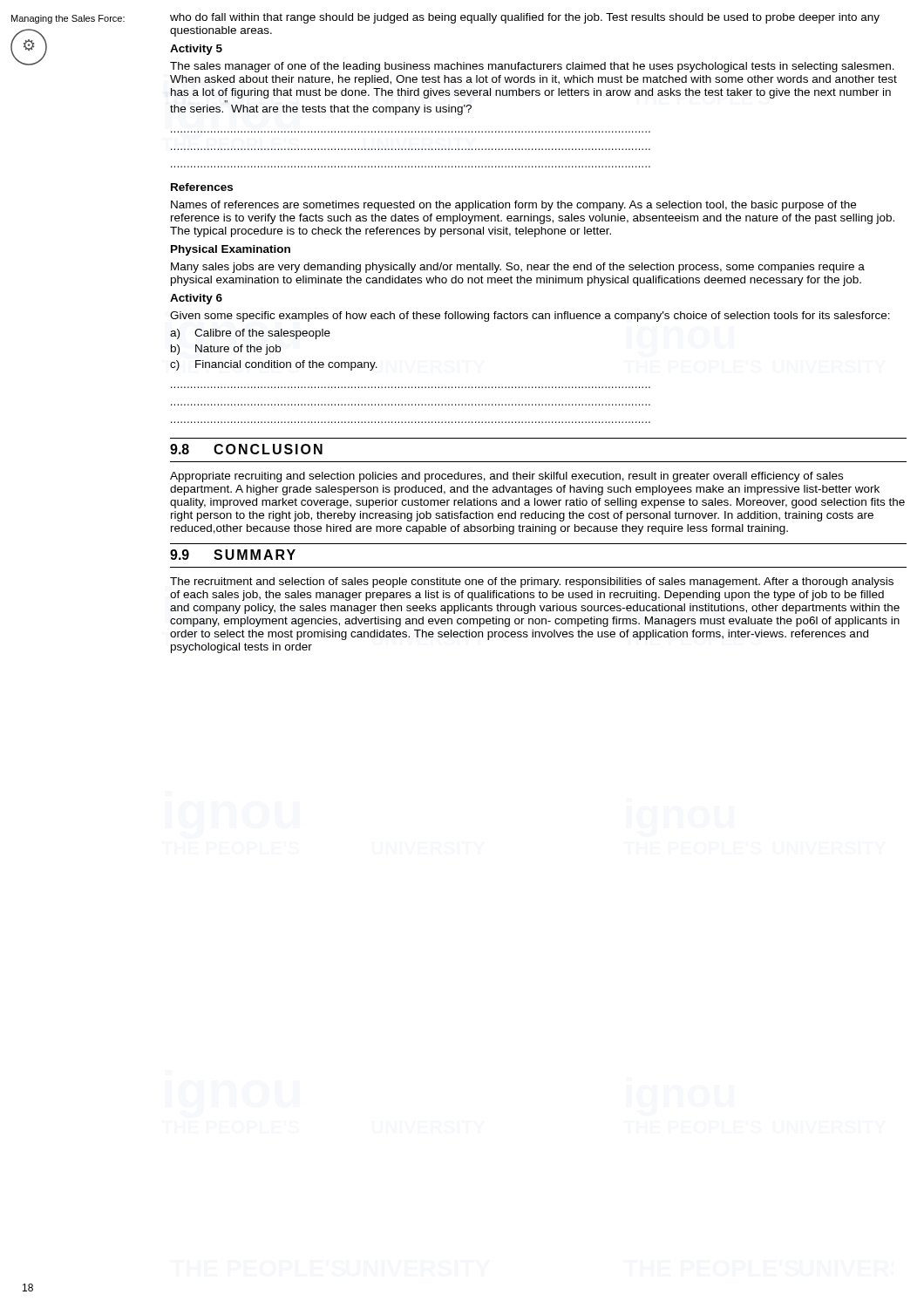This screenshot has width=924, height=1308.
Task: Click on the text block starting "b) Nature of"
Action: [226, 348]
